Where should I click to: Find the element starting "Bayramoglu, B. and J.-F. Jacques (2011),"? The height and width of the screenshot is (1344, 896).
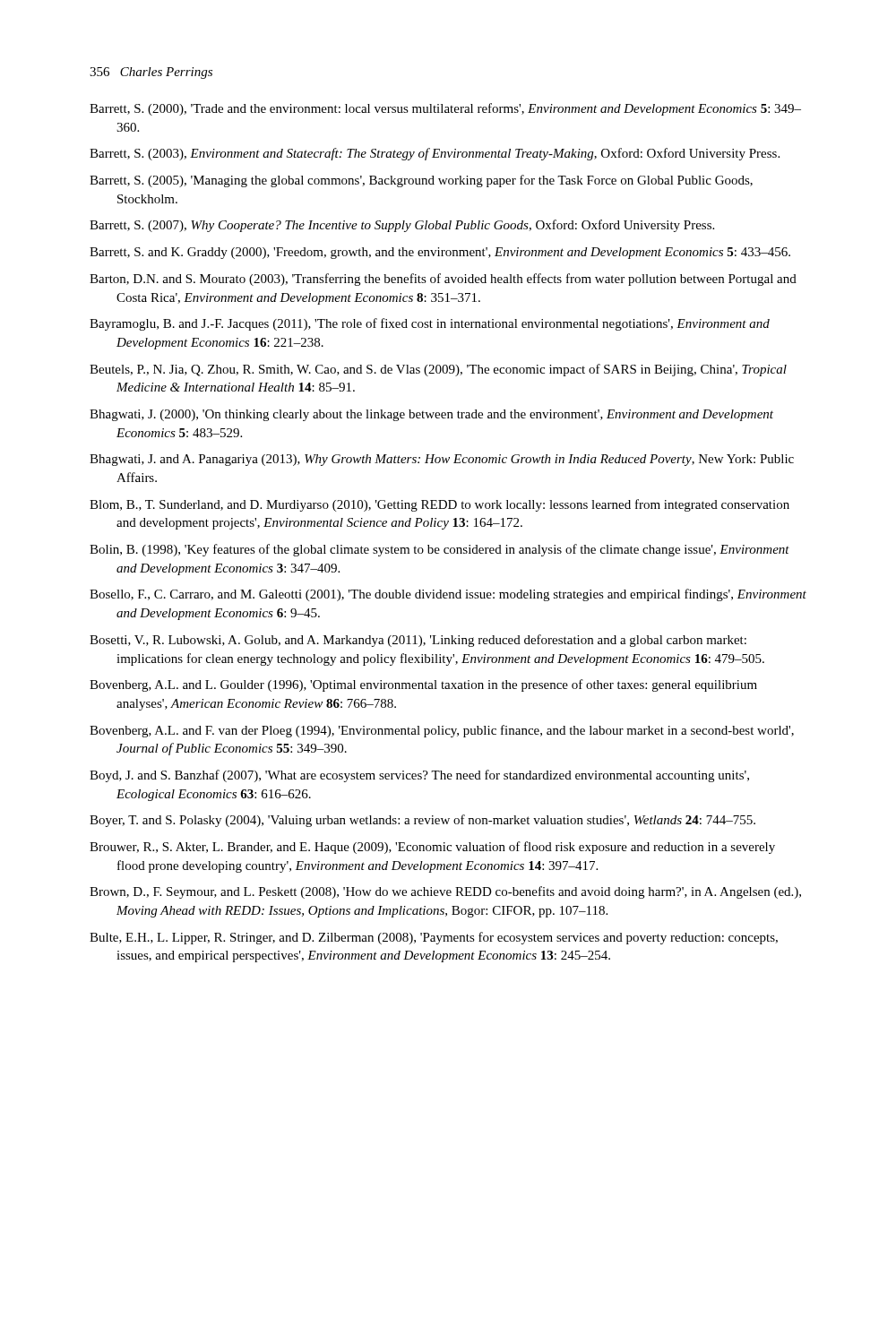(430, 333)
